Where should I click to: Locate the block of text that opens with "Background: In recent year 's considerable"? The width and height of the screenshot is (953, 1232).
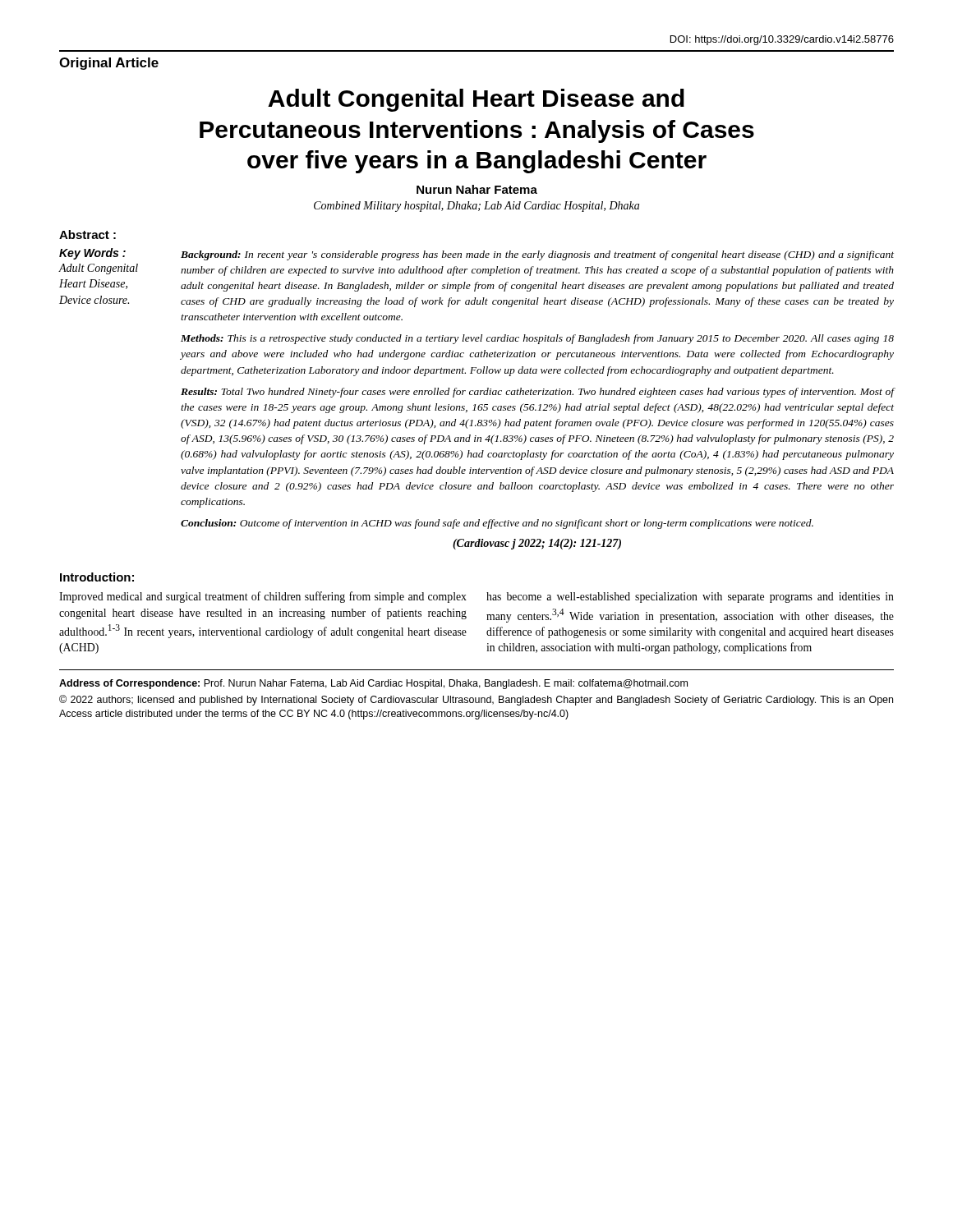(x=537, y=285)
